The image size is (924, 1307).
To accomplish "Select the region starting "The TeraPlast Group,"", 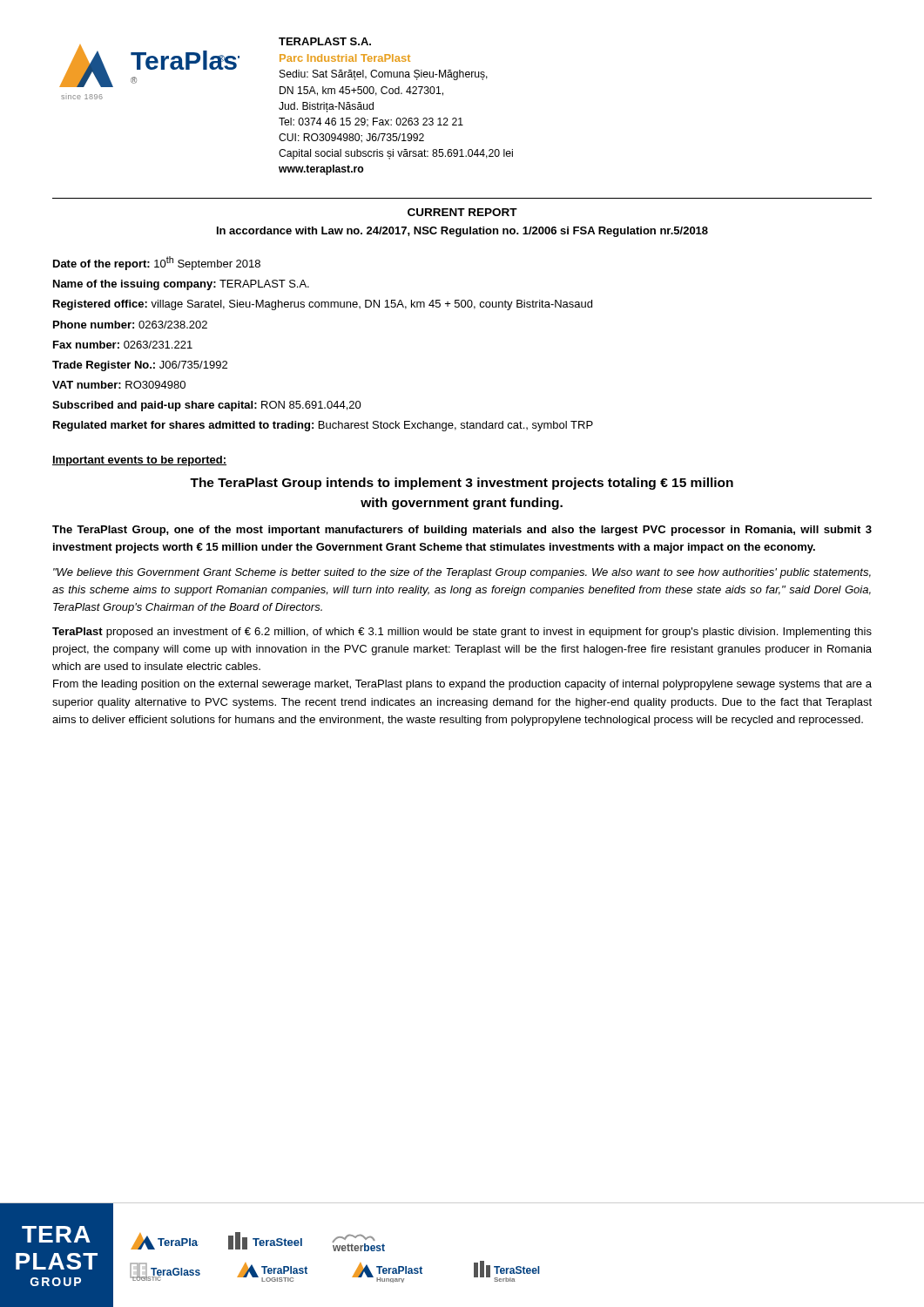I will coord(462,538).
